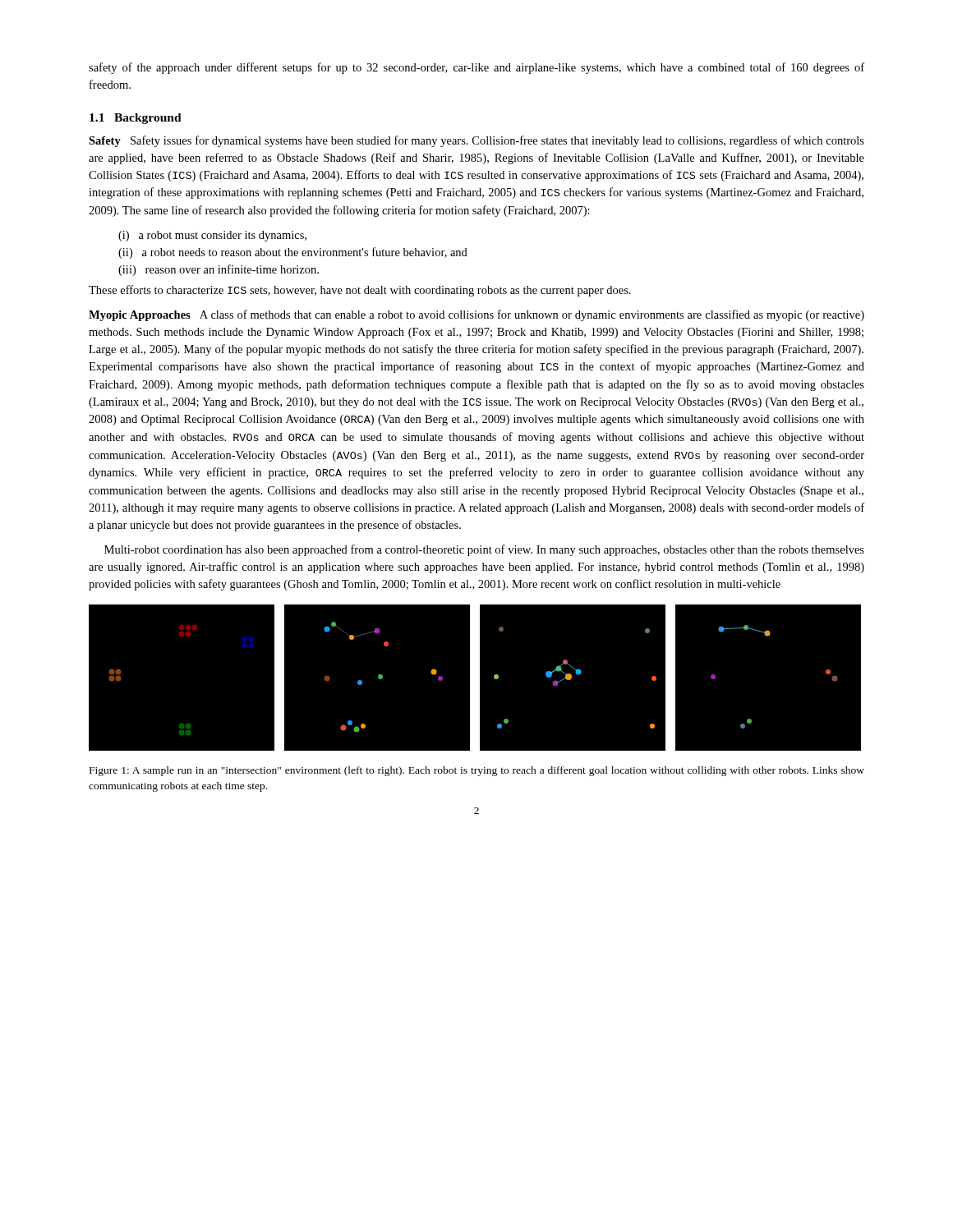Viewport: 953px width, 1232px height.
Task: Point to the block beginning "Safety Safety issues for dynamical systems have"
Action: (x=476, y=175)
